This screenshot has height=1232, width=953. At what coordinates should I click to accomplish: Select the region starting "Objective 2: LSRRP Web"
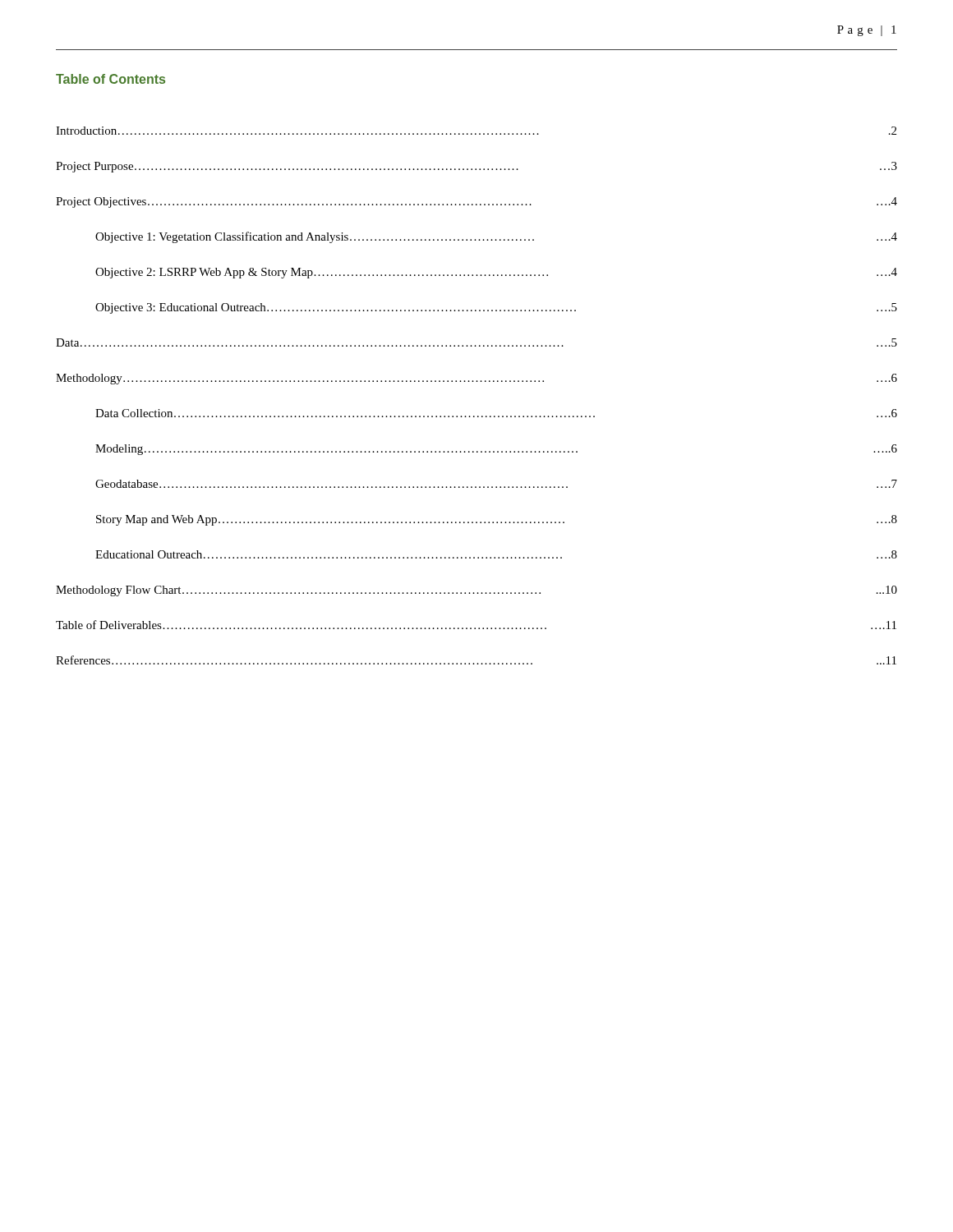496,272
